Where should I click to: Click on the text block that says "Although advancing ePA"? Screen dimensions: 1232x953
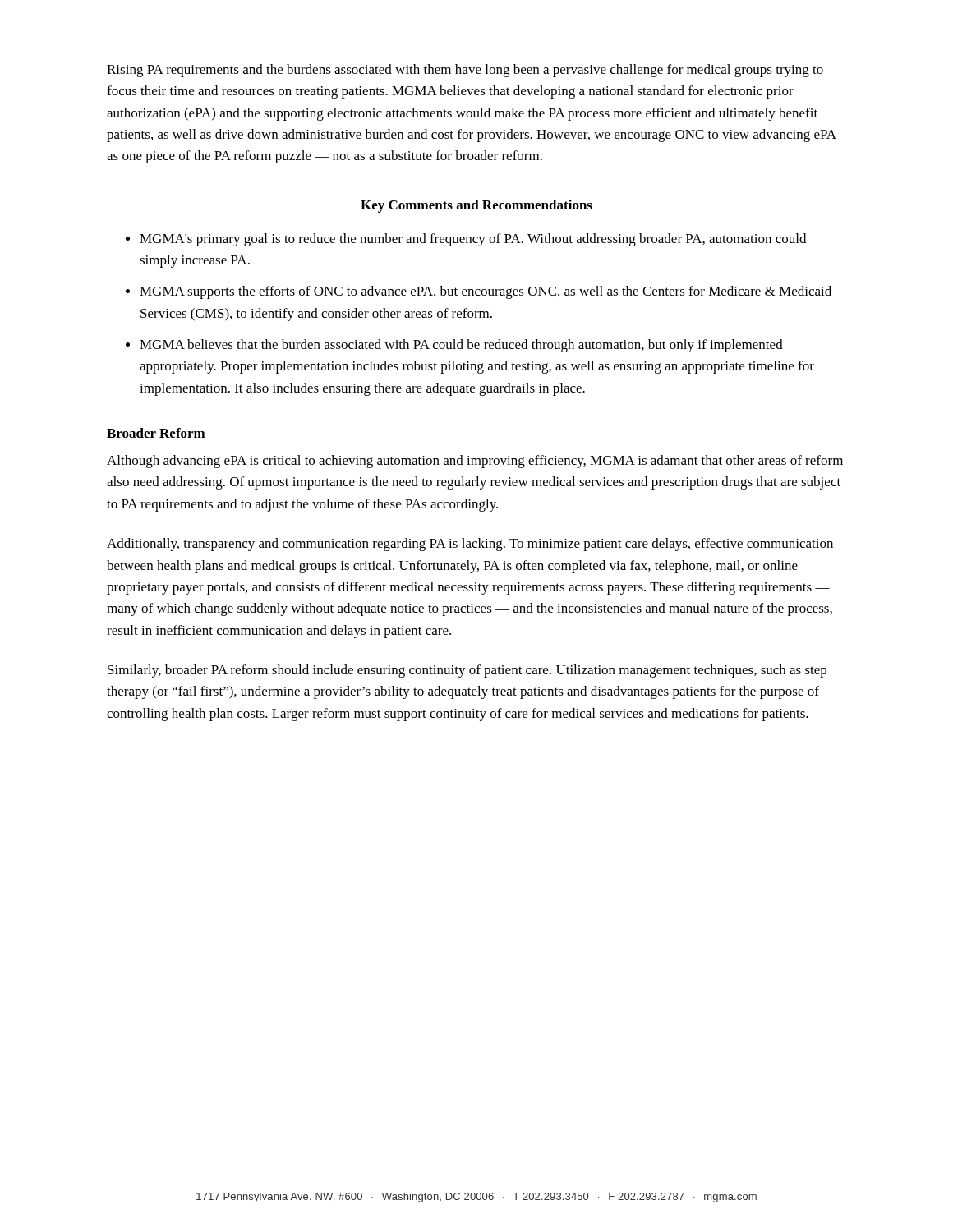475,482
